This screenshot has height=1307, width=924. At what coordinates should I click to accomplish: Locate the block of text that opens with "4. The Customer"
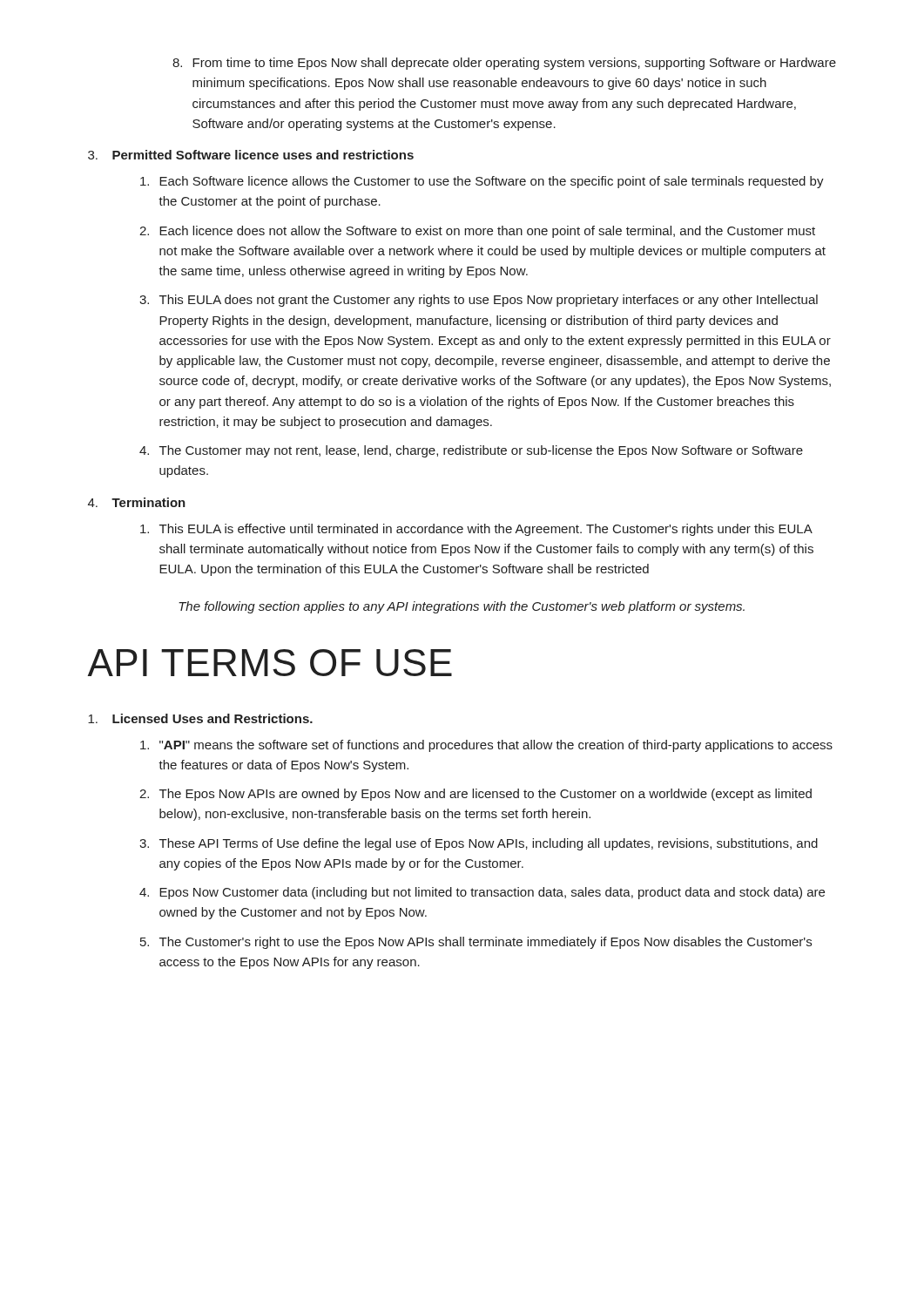[479, 460]
